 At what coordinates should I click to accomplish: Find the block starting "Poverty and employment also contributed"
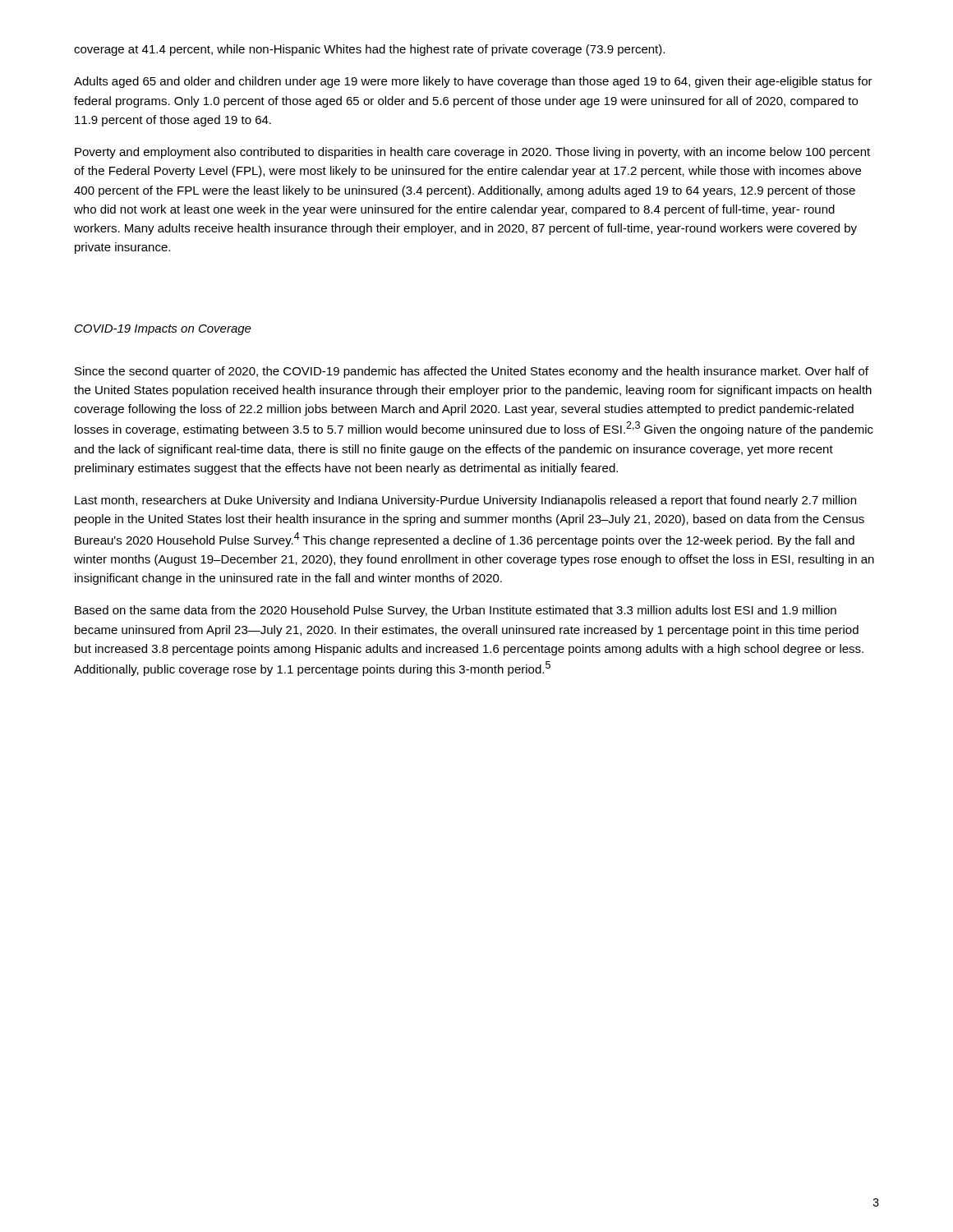tap(472, 199)
